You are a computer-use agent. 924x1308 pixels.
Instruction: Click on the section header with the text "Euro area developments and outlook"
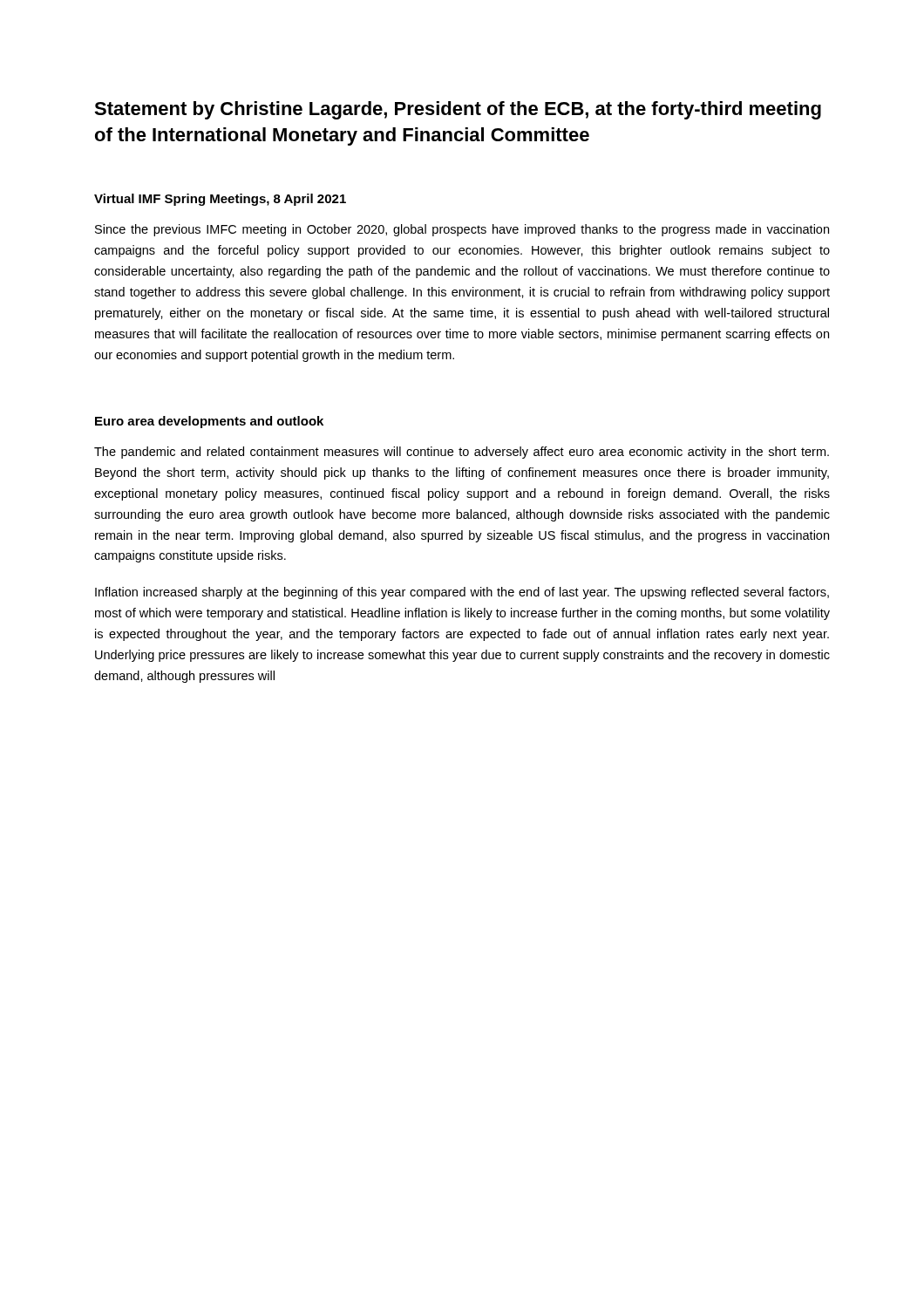[x=209, y=421]
